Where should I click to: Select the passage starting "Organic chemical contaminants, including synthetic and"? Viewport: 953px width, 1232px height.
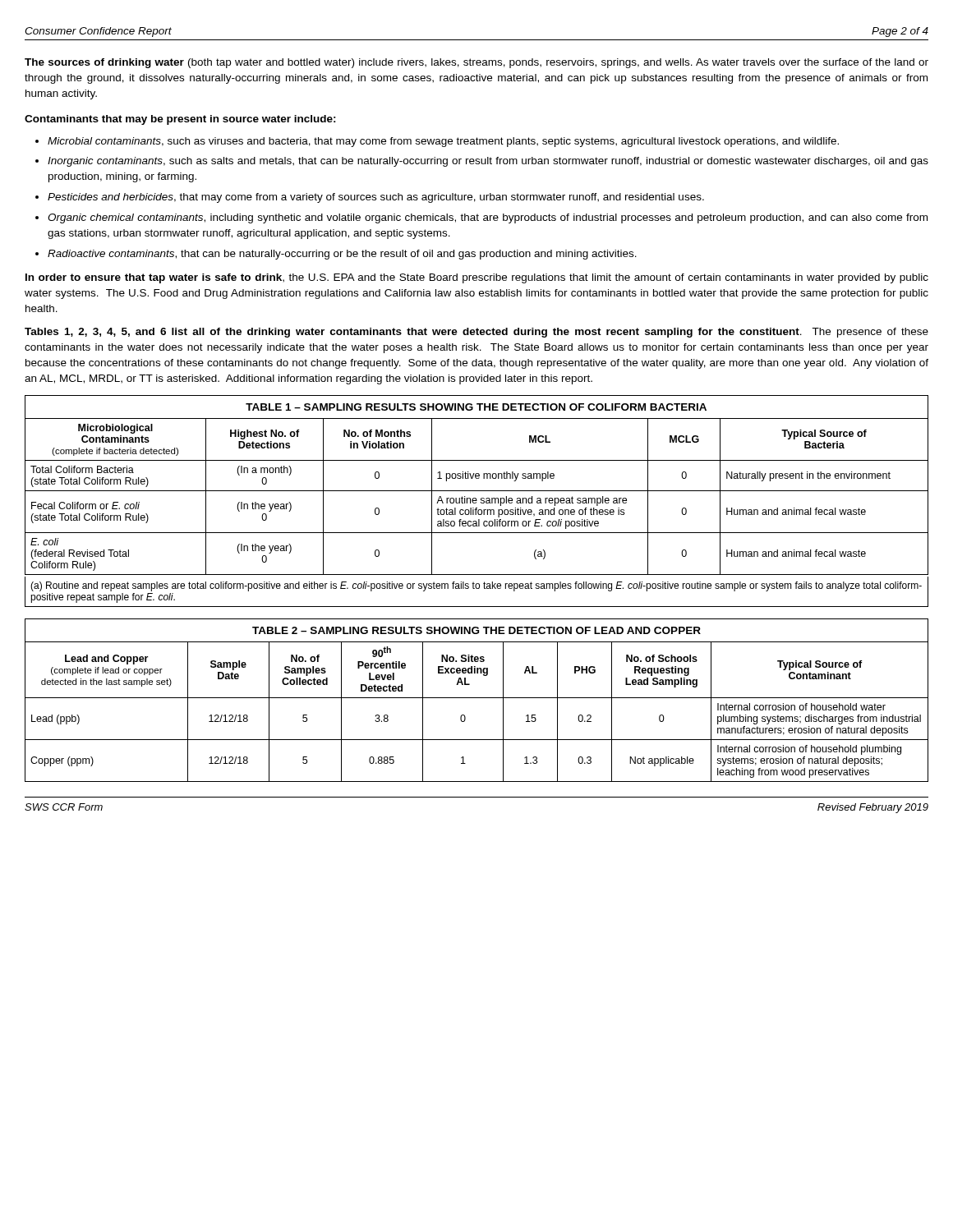coord(488,225)
